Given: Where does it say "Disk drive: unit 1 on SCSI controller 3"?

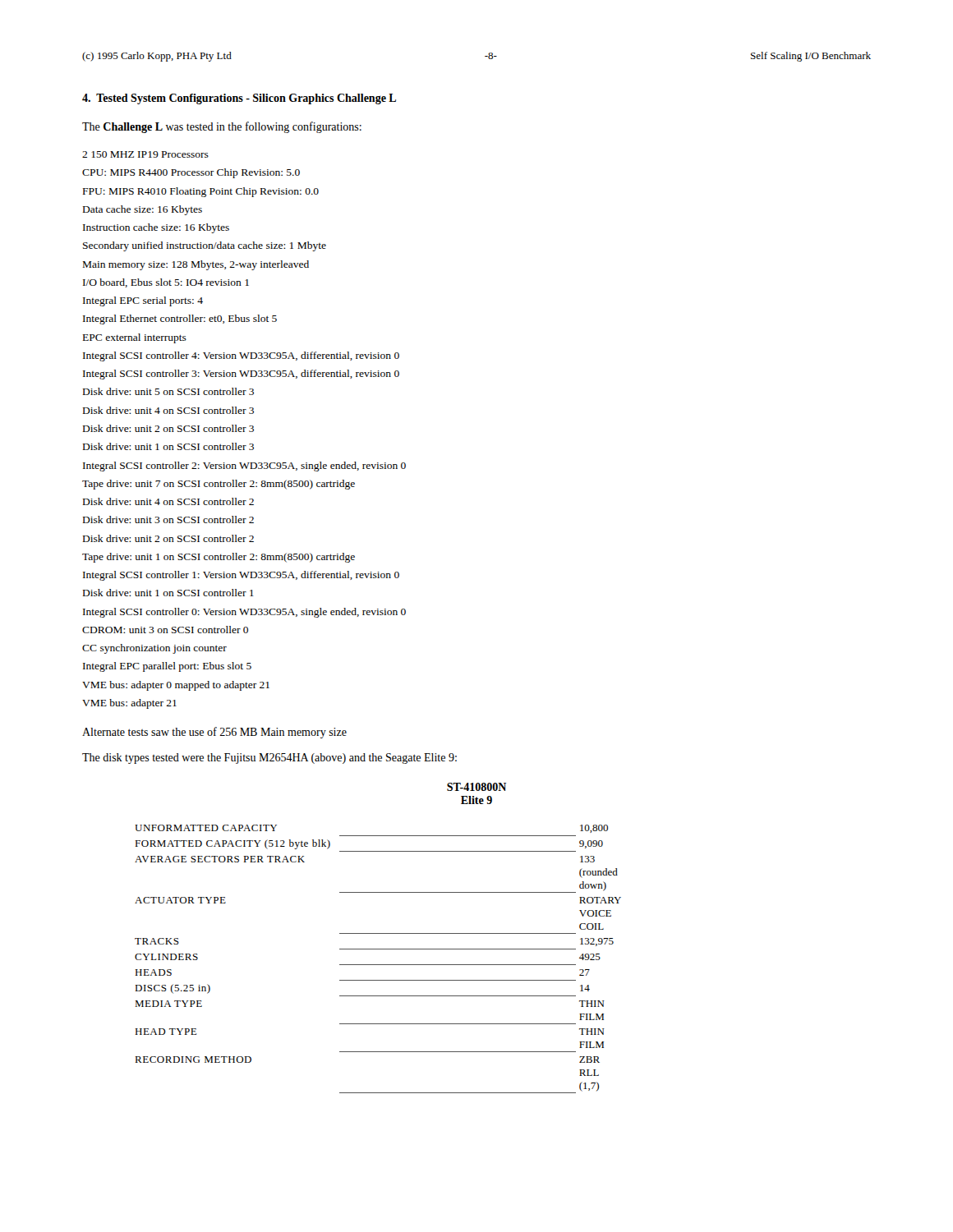Looking at the screenshot, I should [x=168, y=447].
